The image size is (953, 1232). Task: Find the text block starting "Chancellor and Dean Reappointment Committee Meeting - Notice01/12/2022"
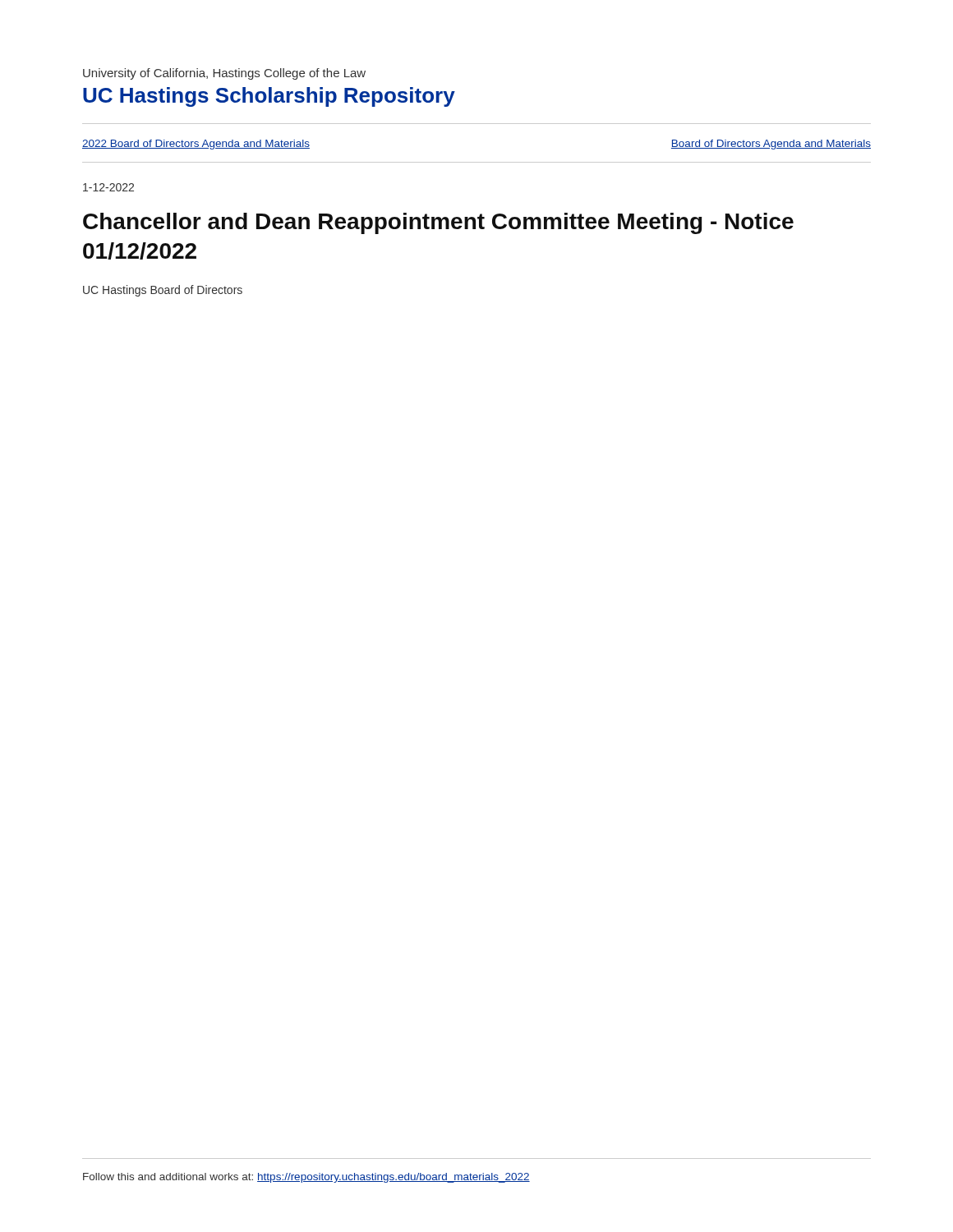(x=438, y=236)
